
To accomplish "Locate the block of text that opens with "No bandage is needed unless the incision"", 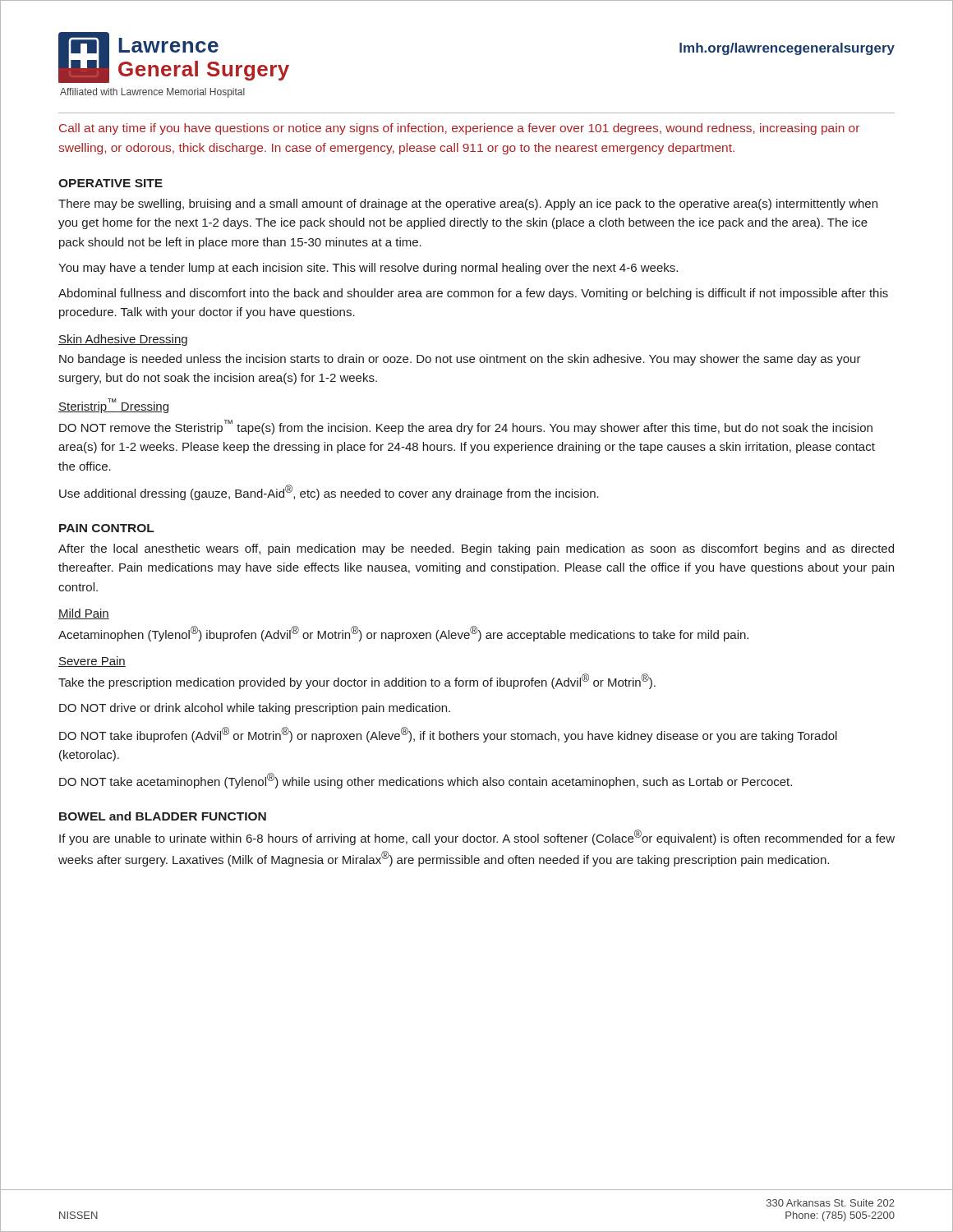I will (459, 368).
